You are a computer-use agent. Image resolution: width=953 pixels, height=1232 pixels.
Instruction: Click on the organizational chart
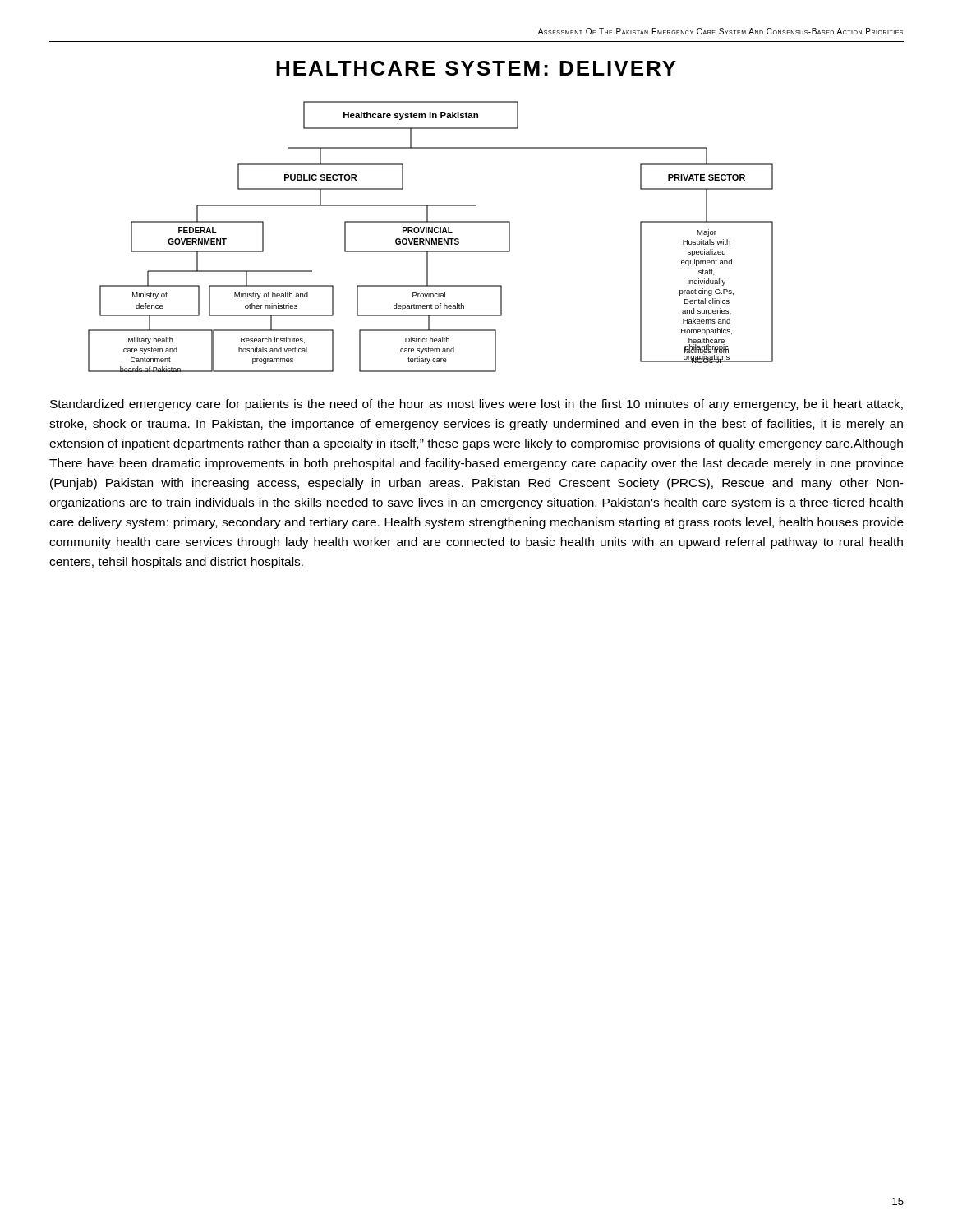pyautogui.click(x=476, y=238)
